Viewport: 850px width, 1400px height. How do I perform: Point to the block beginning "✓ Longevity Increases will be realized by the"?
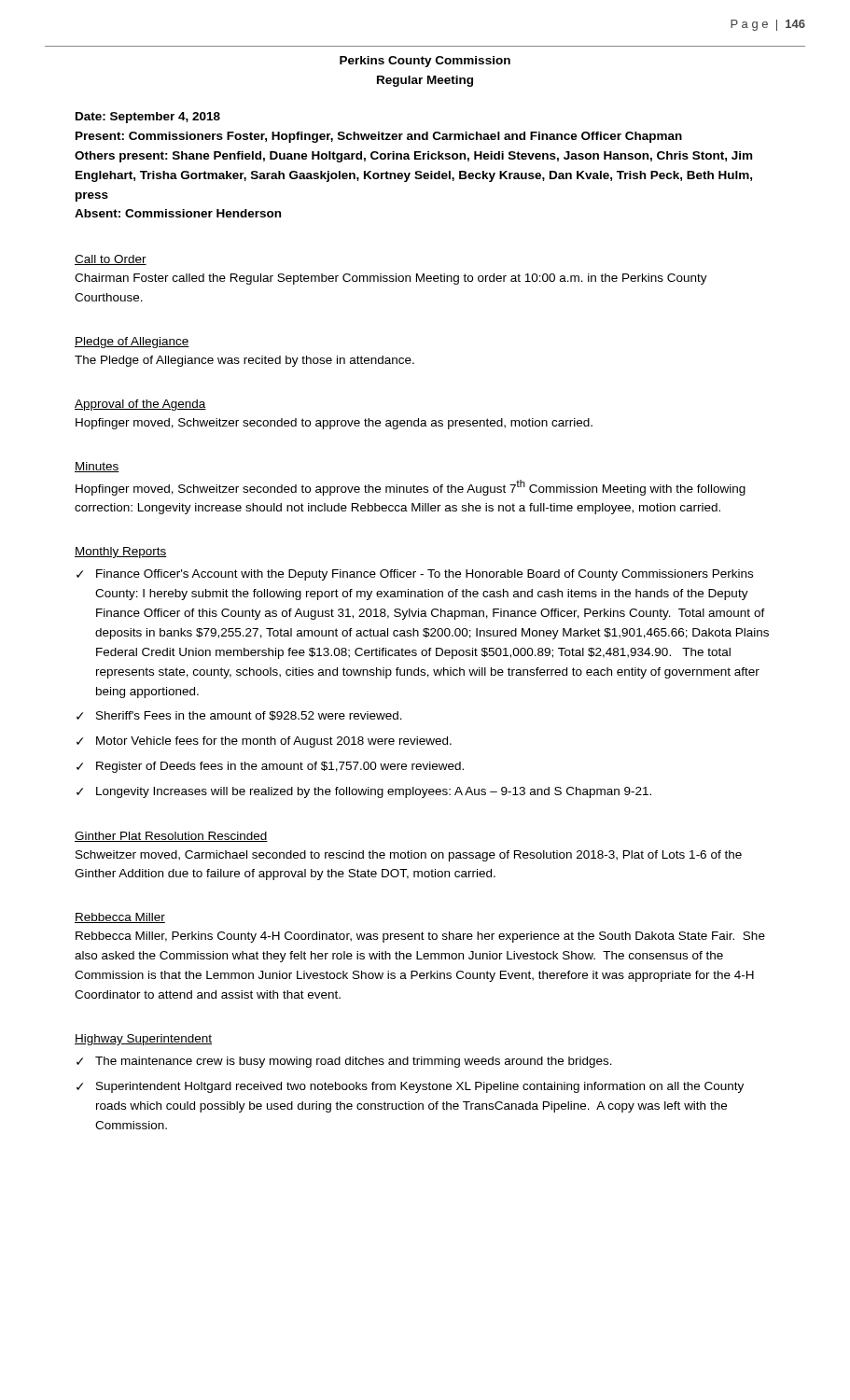click(425, 792)
